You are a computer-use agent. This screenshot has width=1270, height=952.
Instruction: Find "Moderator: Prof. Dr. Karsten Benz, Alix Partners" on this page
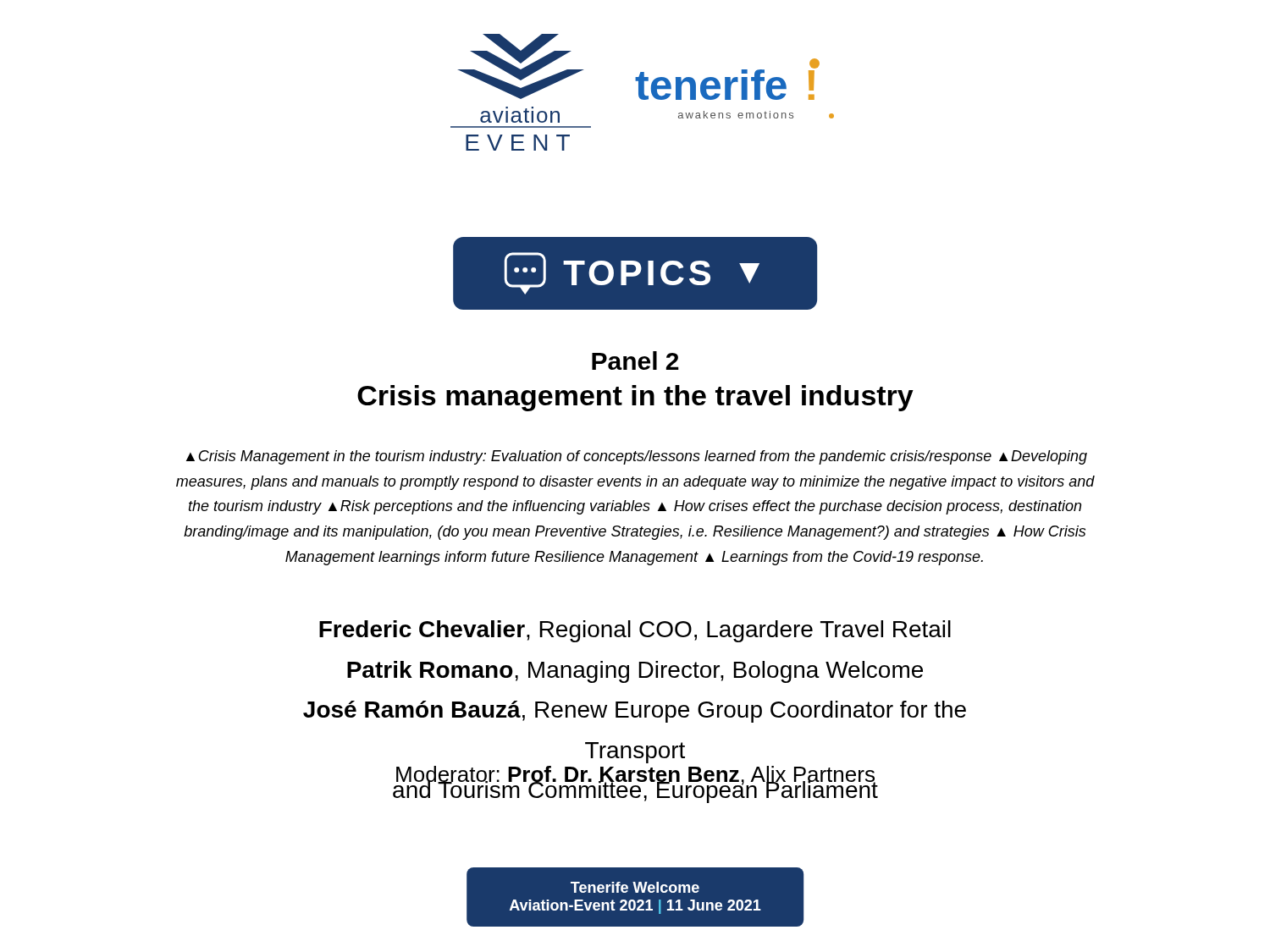click(x=635, y=774)
